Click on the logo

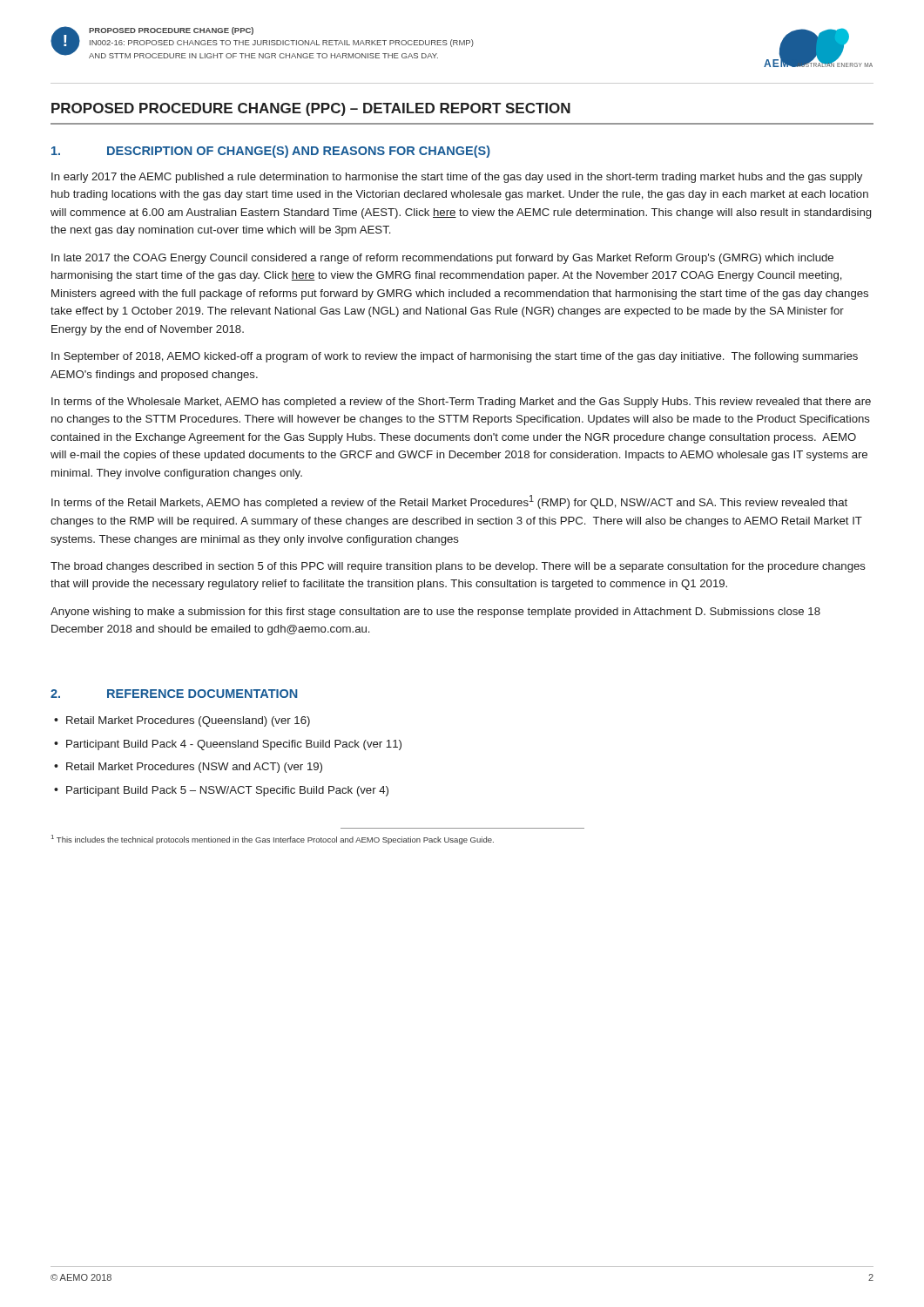(817, 47)
